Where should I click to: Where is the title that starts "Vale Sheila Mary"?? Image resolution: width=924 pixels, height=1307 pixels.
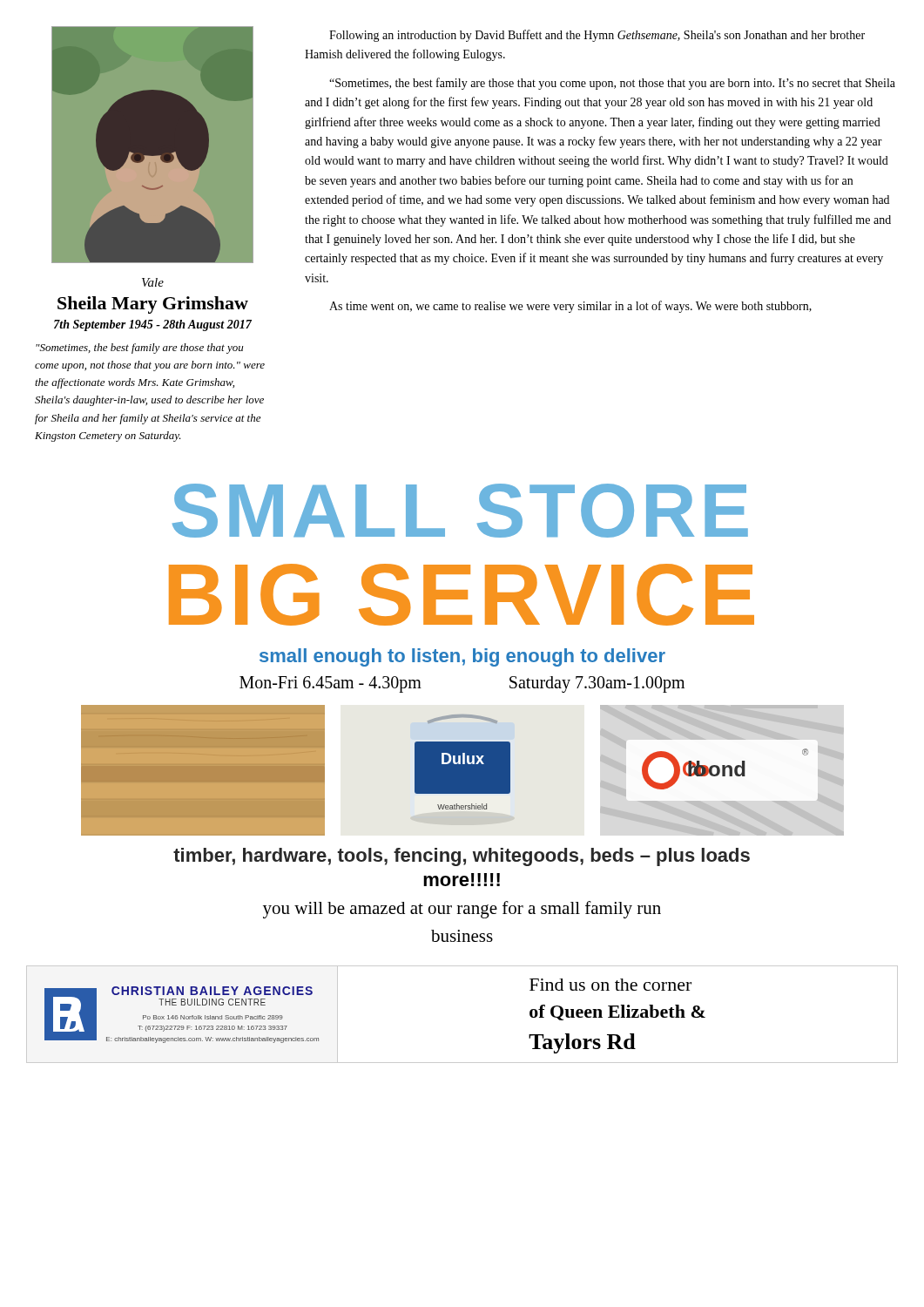click(152, 360)
